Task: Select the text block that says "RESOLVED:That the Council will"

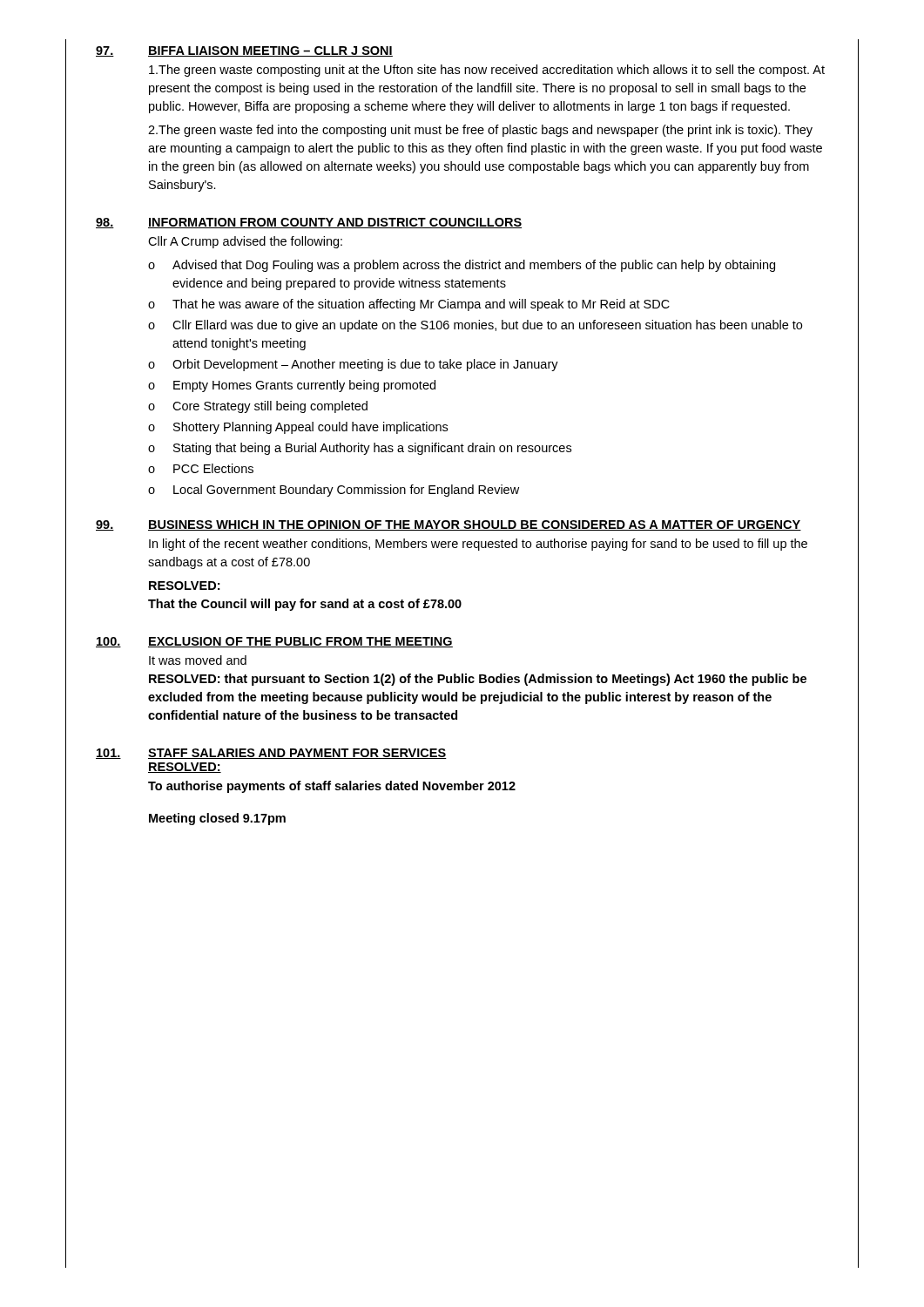Action: [305, 595]
